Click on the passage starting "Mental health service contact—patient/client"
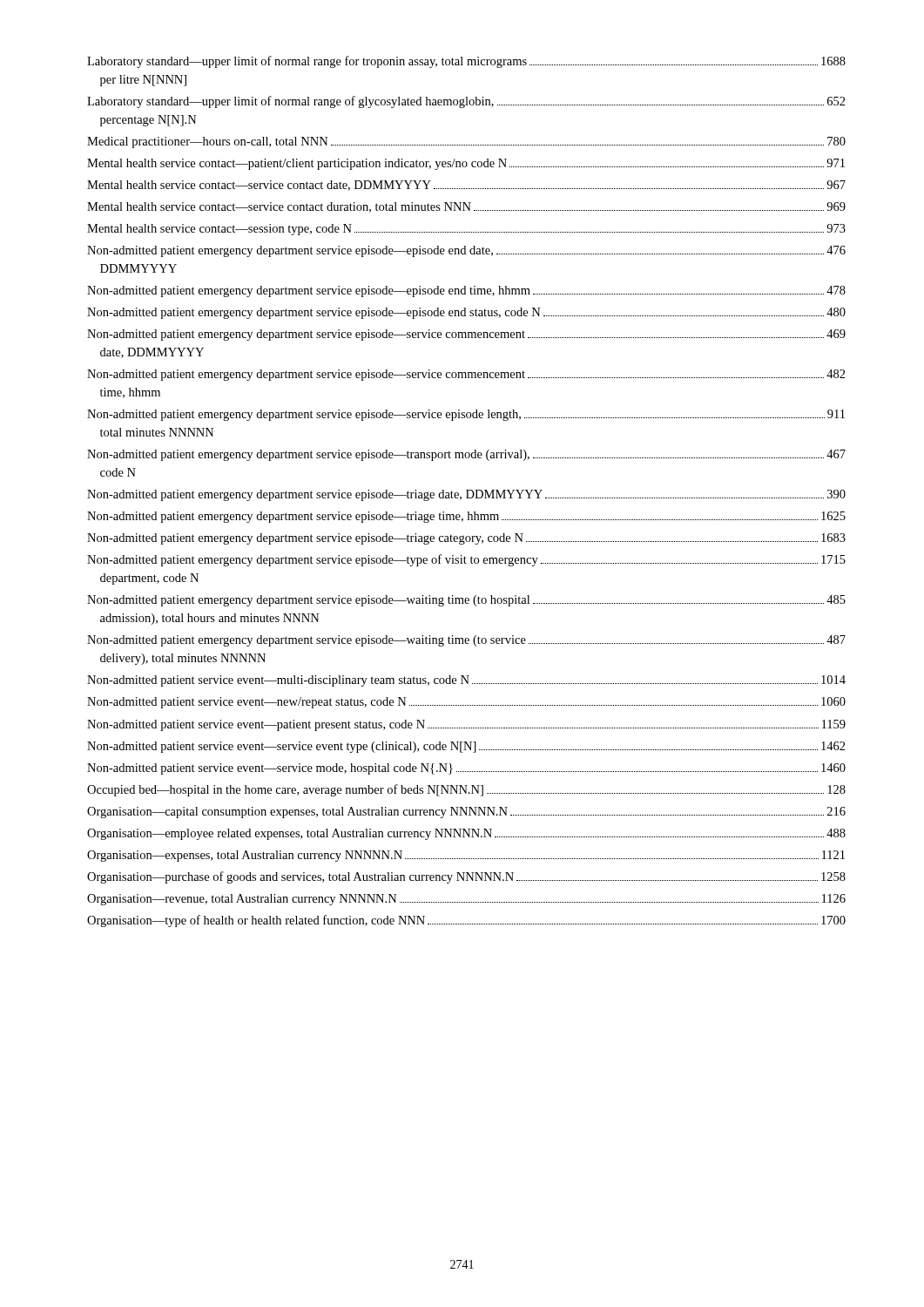 click(x=466, y=164)
